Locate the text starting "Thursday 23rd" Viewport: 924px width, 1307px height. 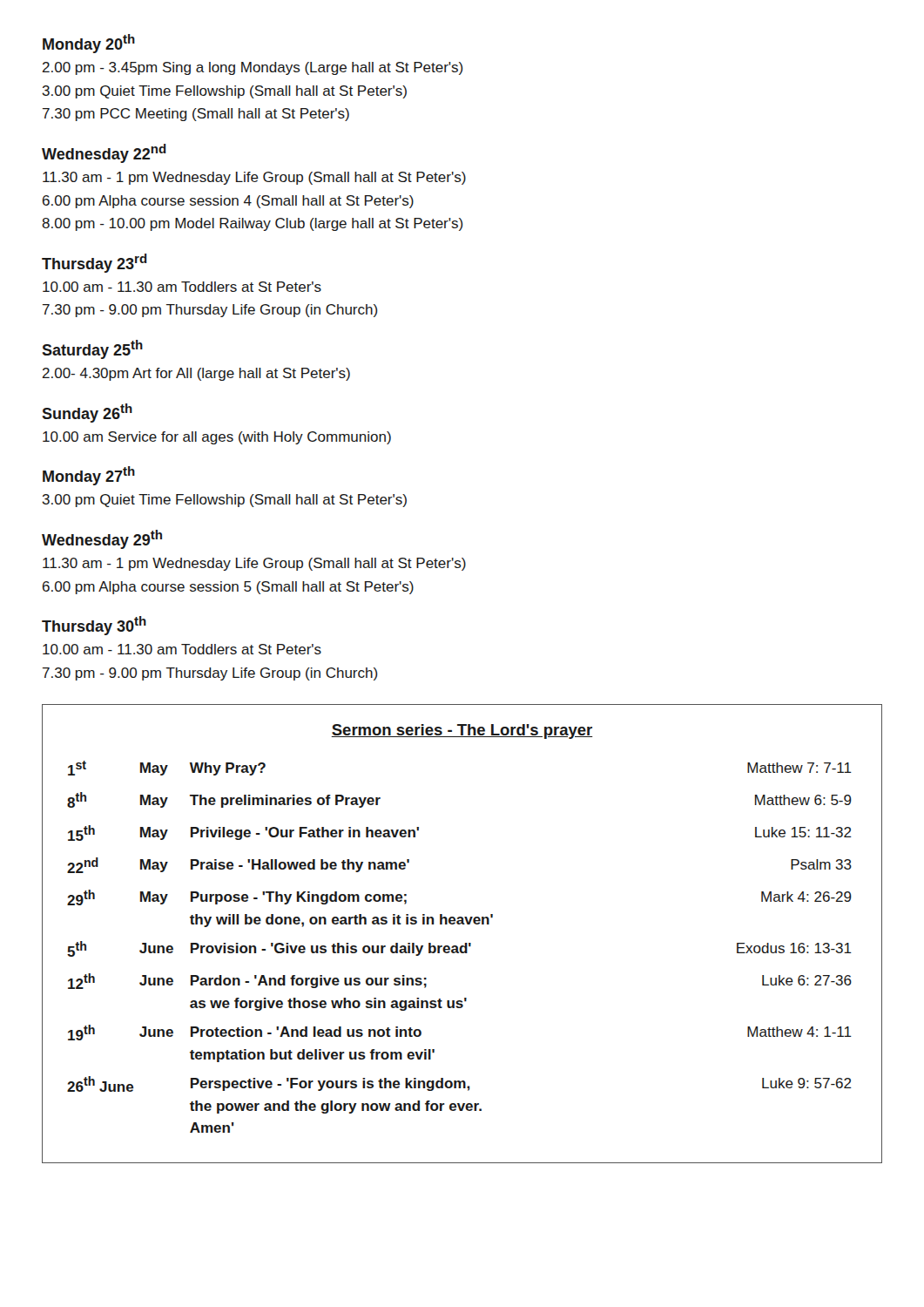click(94, 262)
